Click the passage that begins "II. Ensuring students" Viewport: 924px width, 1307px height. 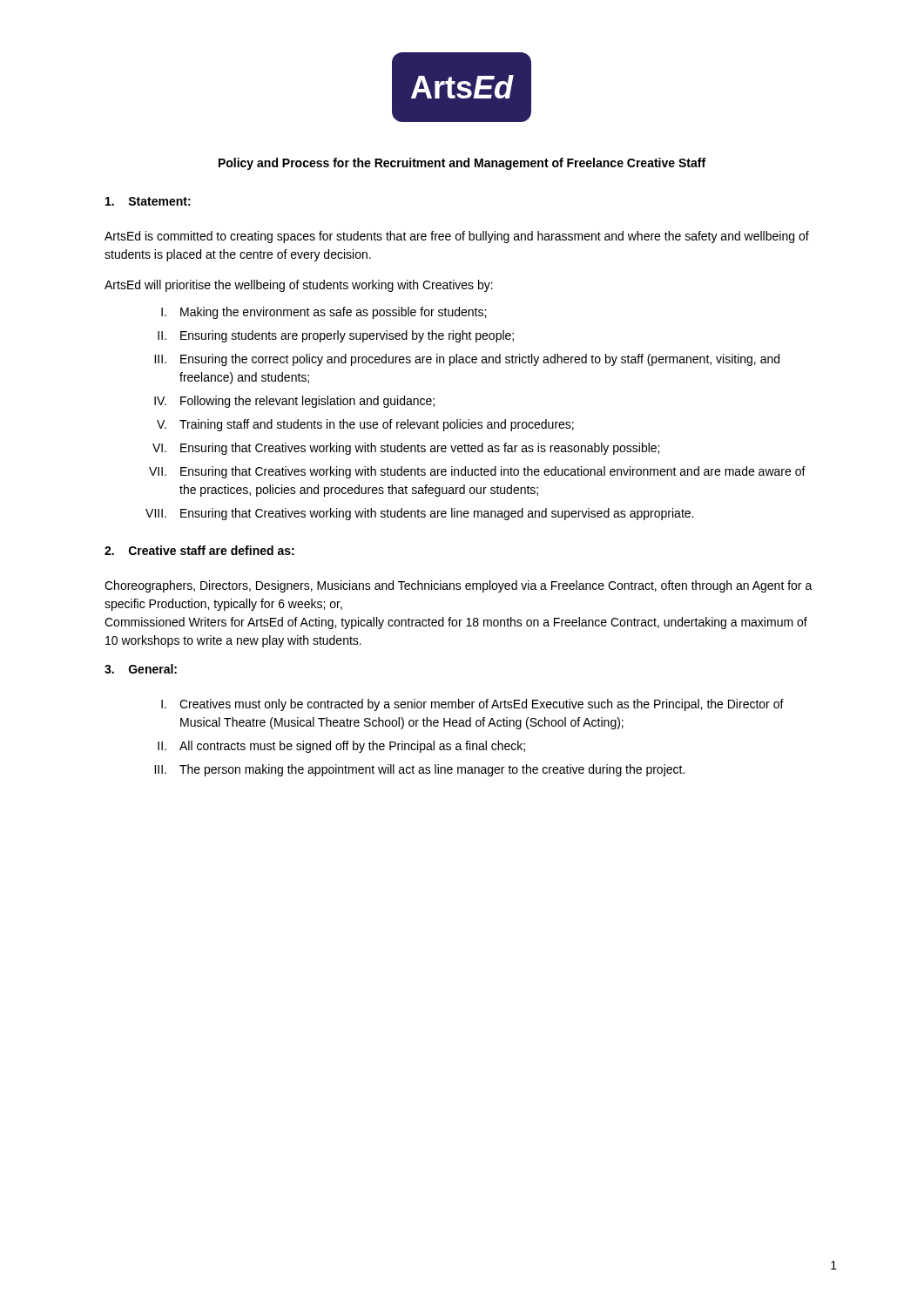(x=470, y=336)
